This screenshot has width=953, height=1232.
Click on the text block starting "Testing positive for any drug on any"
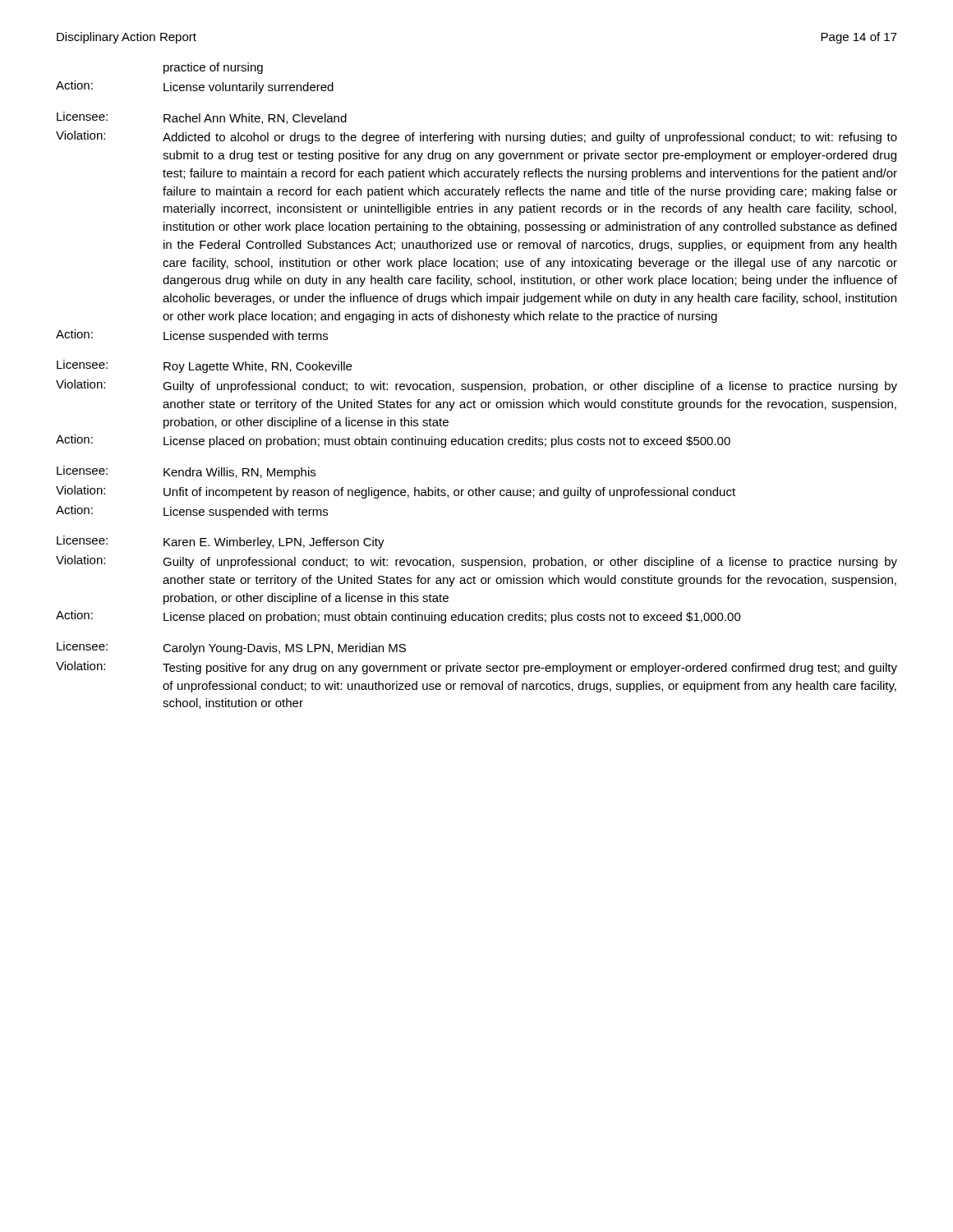530,685
